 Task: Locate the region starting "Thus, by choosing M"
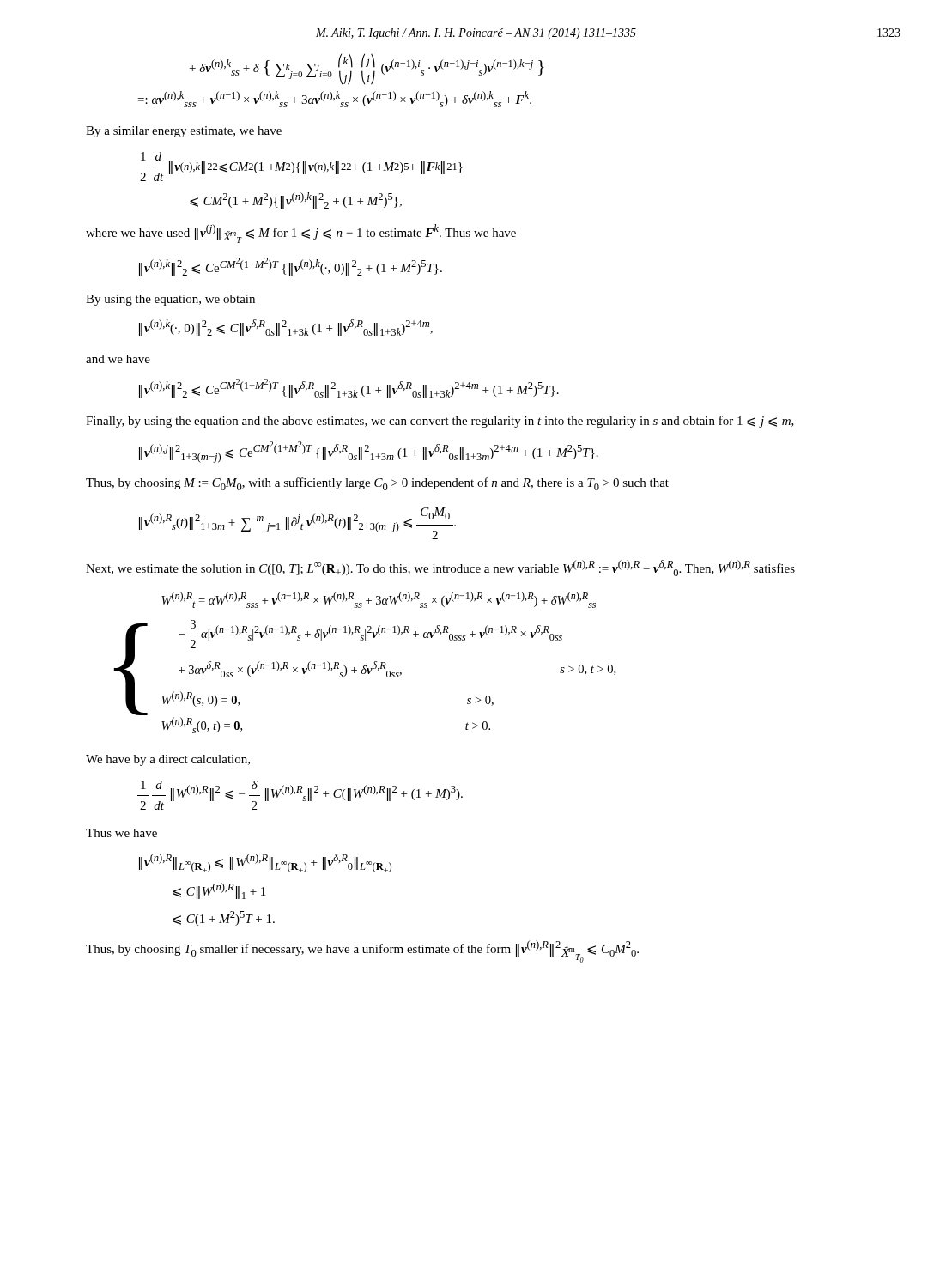tap(485, 485)
